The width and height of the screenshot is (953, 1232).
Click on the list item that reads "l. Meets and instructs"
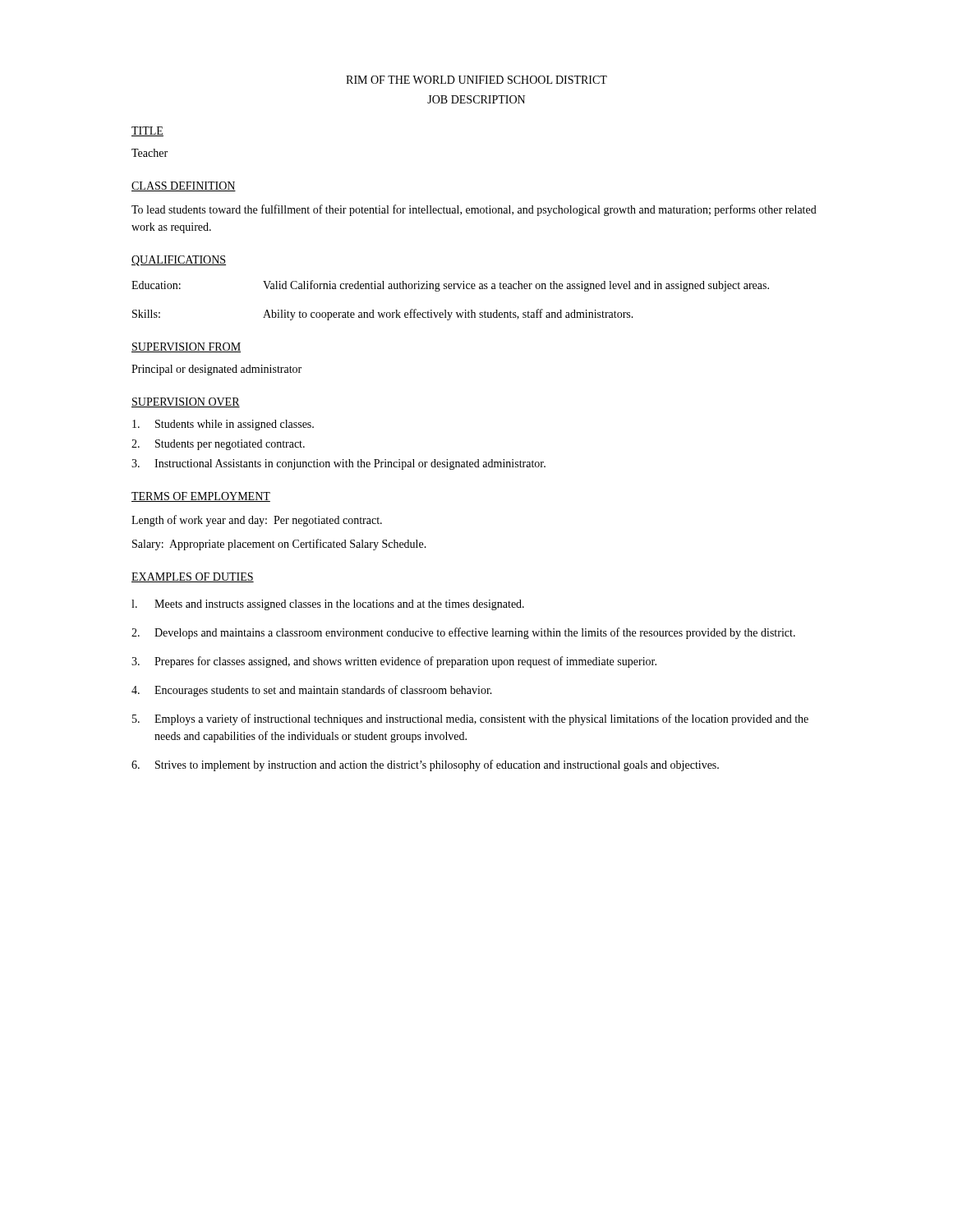pos(476,604)
